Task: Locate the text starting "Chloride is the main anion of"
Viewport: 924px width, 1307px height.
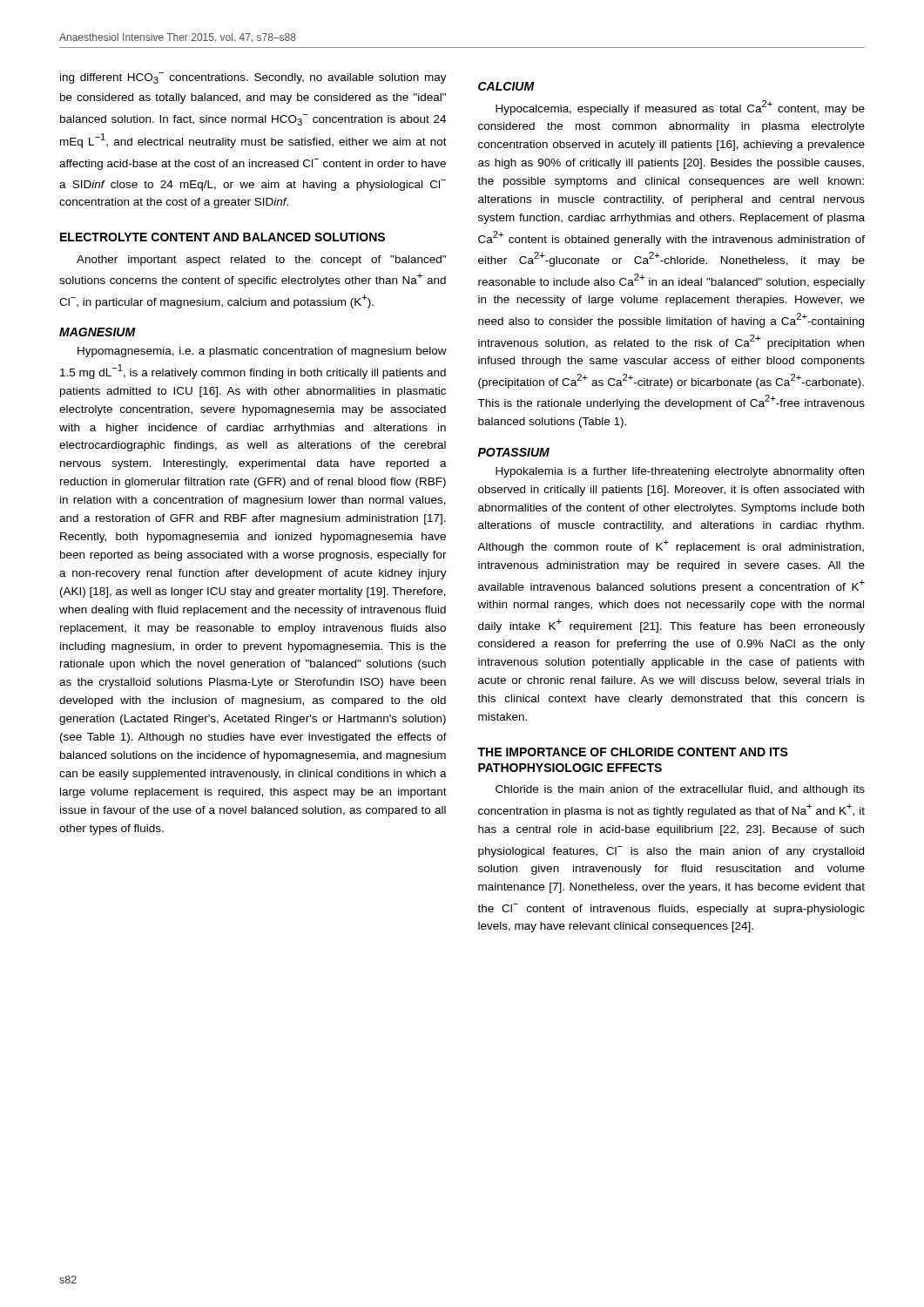Action: [x=671, y=859]
